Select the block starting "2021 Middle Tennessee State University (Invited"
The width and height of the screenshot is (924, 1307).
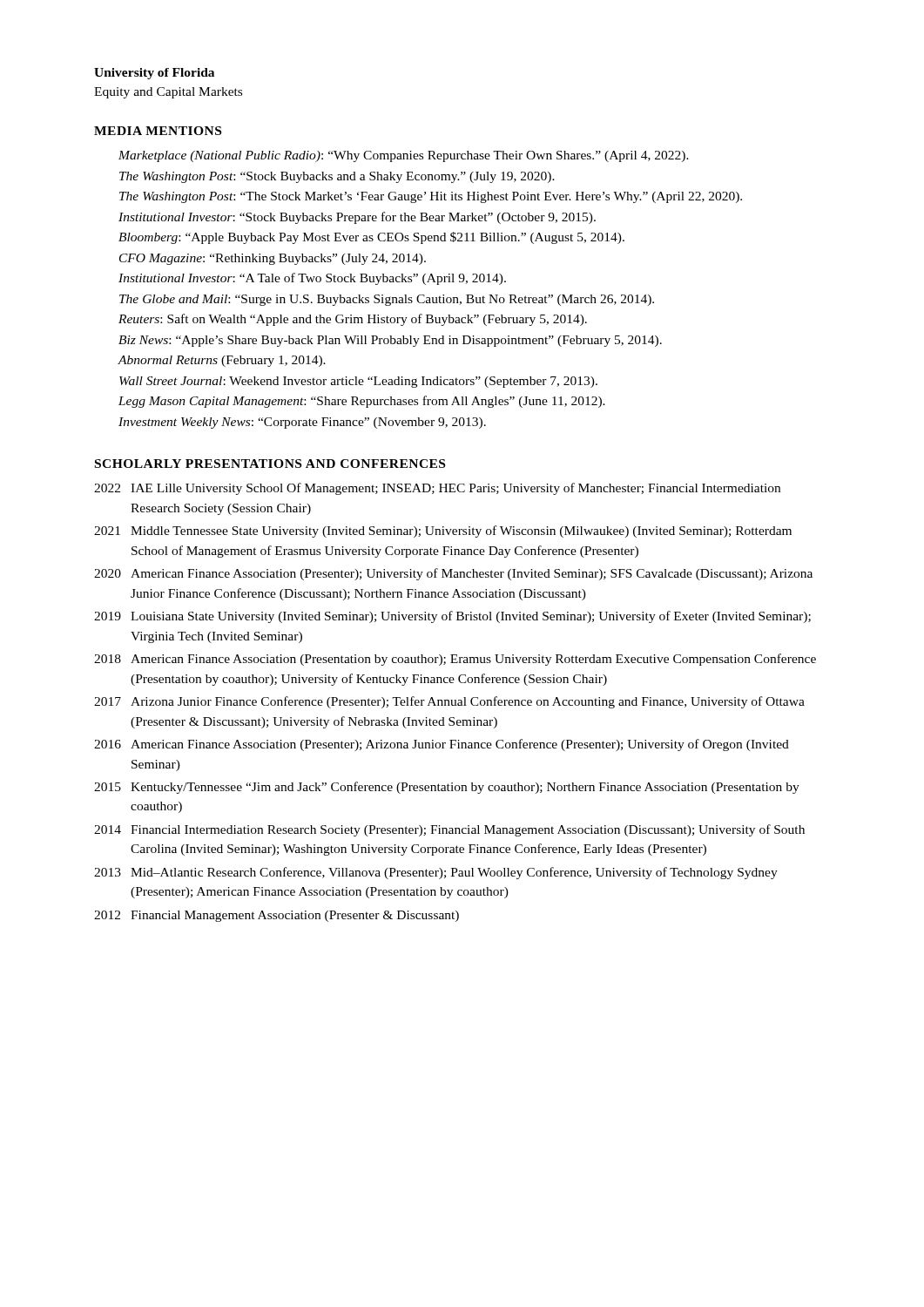click(462, 541)
